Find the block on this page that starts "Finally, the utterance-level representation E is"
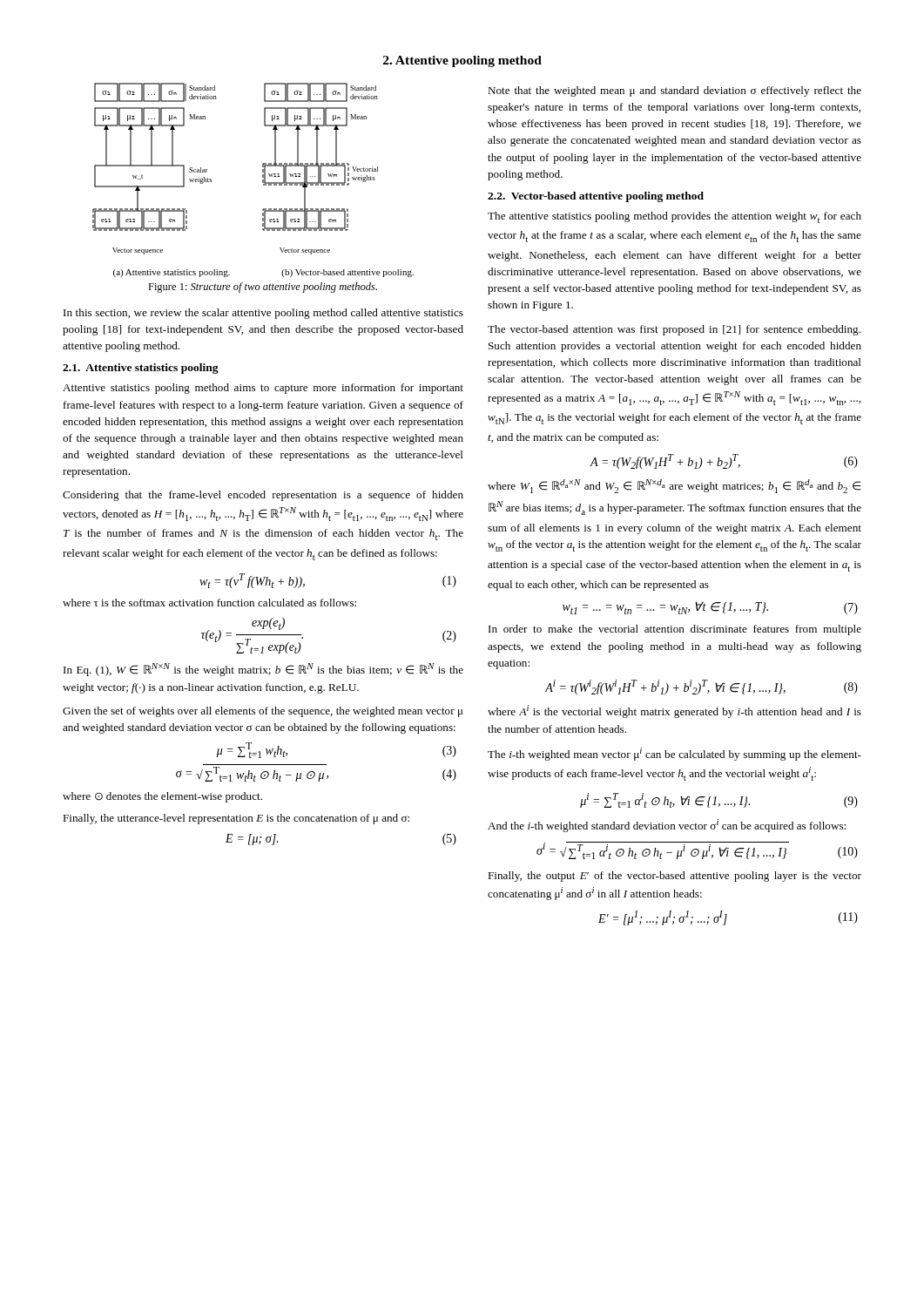This screenshot has height=1307, width=924. pos(237,818)
